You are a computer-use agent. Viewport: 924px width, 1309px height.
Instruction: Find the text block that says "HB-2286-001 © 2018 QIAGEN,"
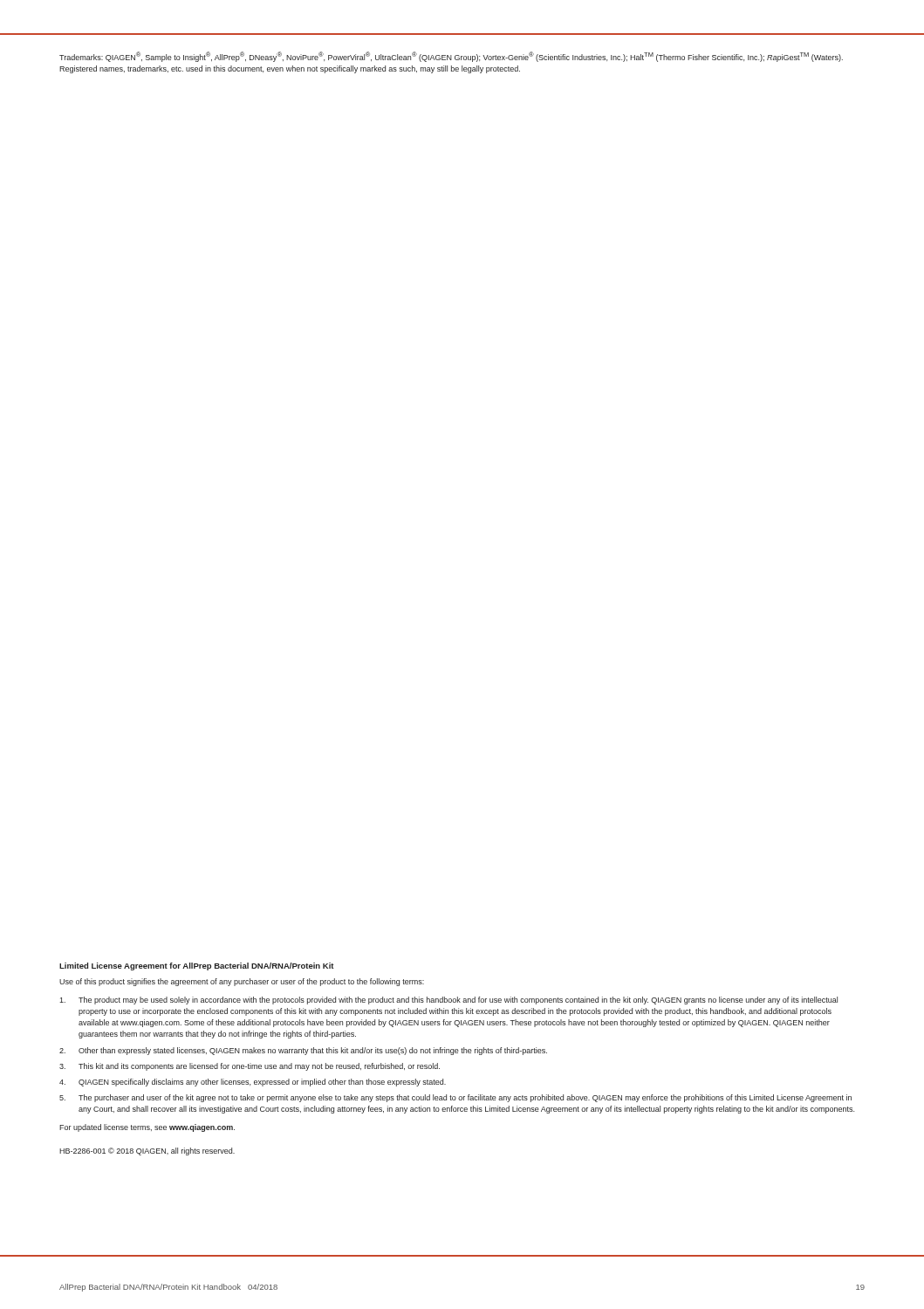tap(147, 1151)
